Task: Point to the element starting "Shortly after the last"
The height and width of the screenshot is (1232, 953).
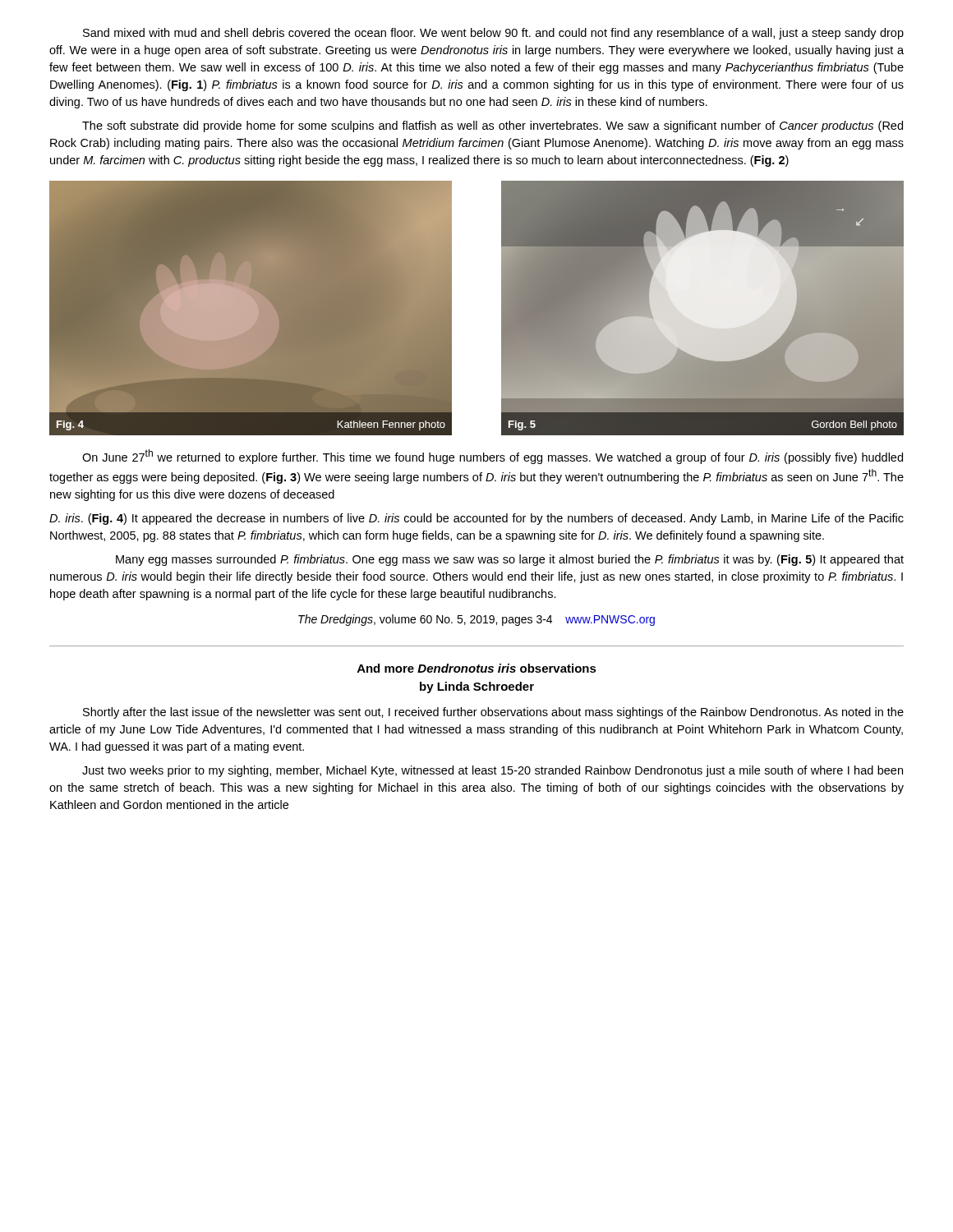Action: pos(476,759)
